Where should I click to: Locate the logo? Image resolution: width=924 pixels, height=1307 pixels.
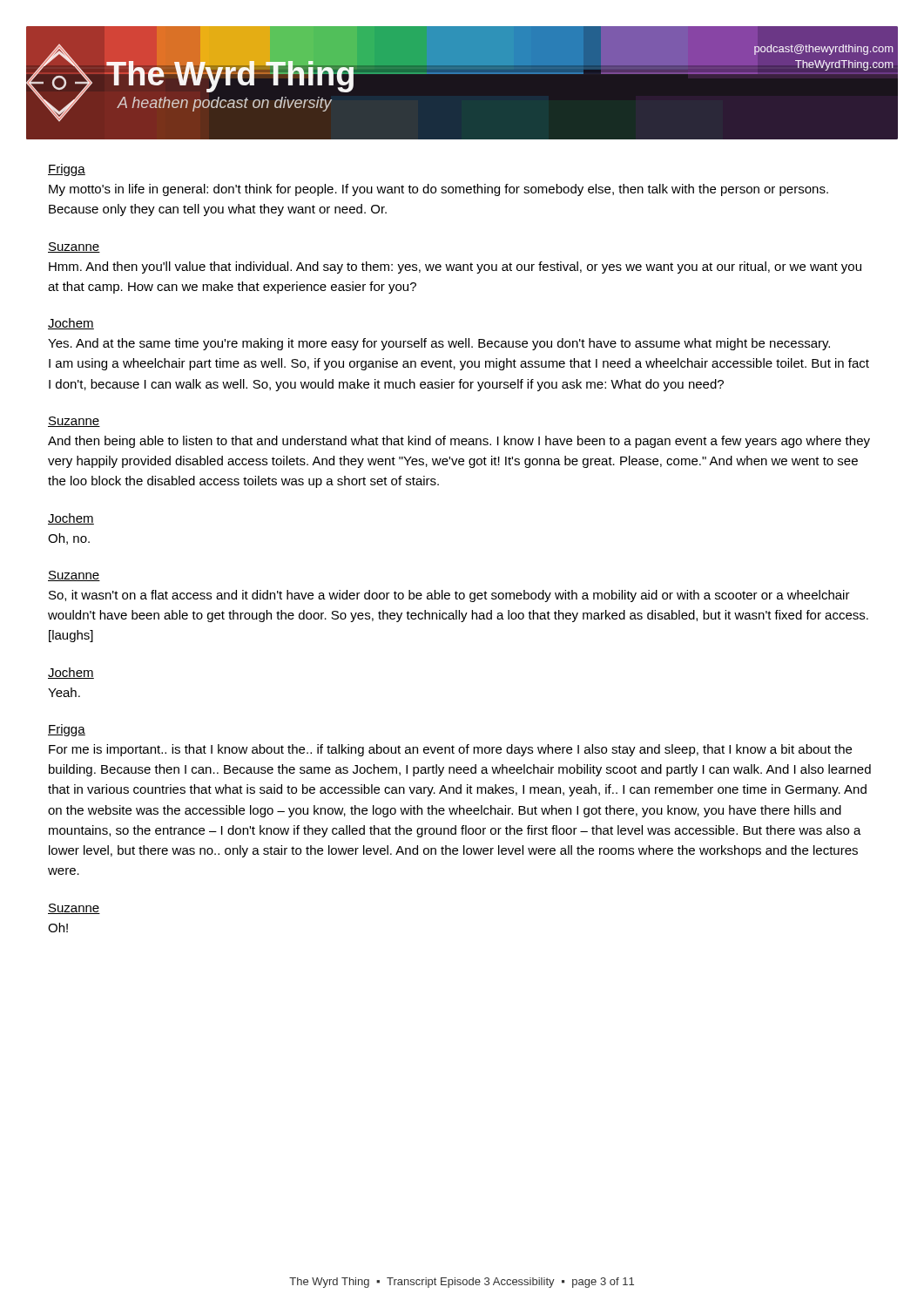click(x=462, y=83)
